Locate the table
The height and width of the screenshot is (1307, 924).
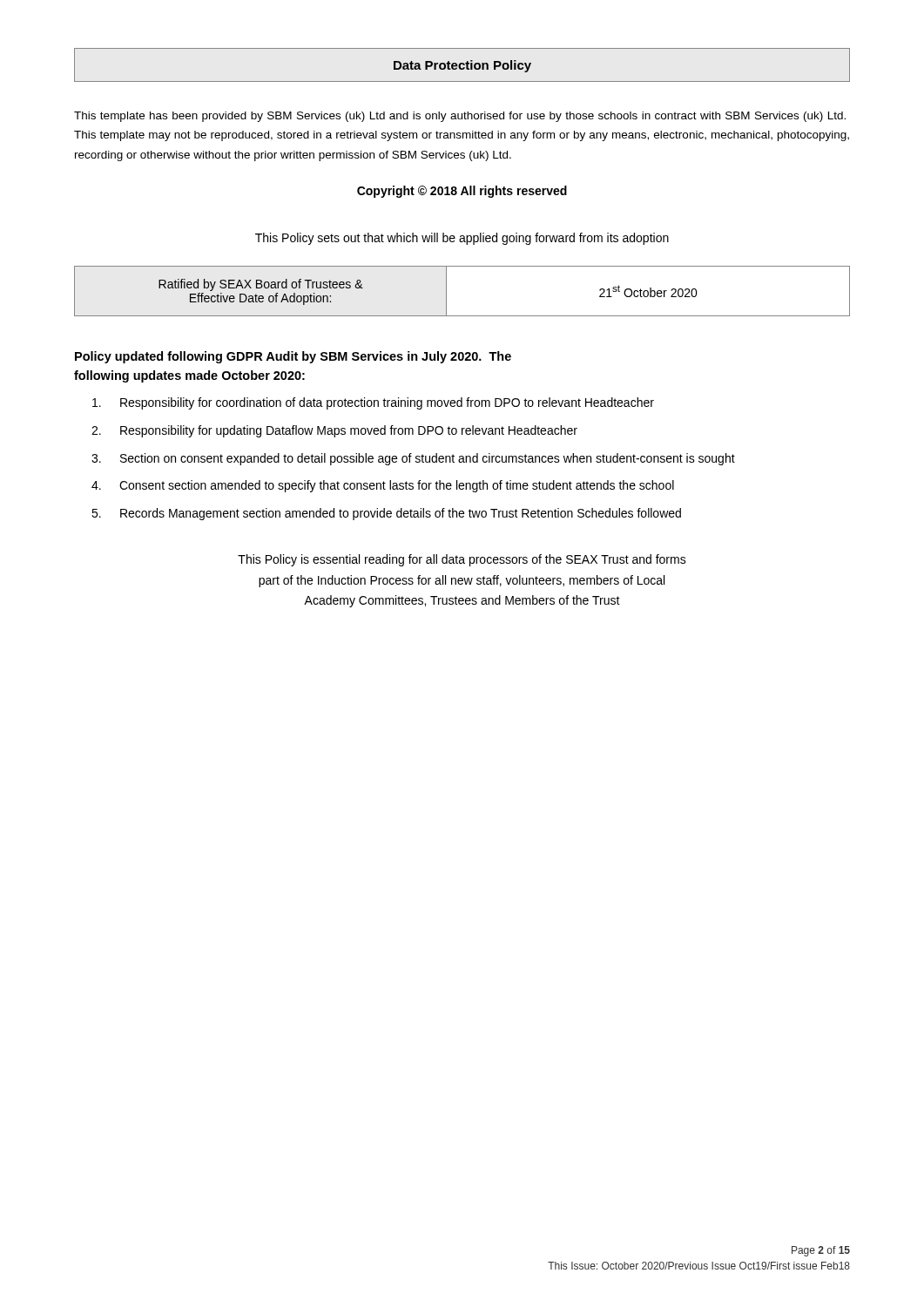462,291
